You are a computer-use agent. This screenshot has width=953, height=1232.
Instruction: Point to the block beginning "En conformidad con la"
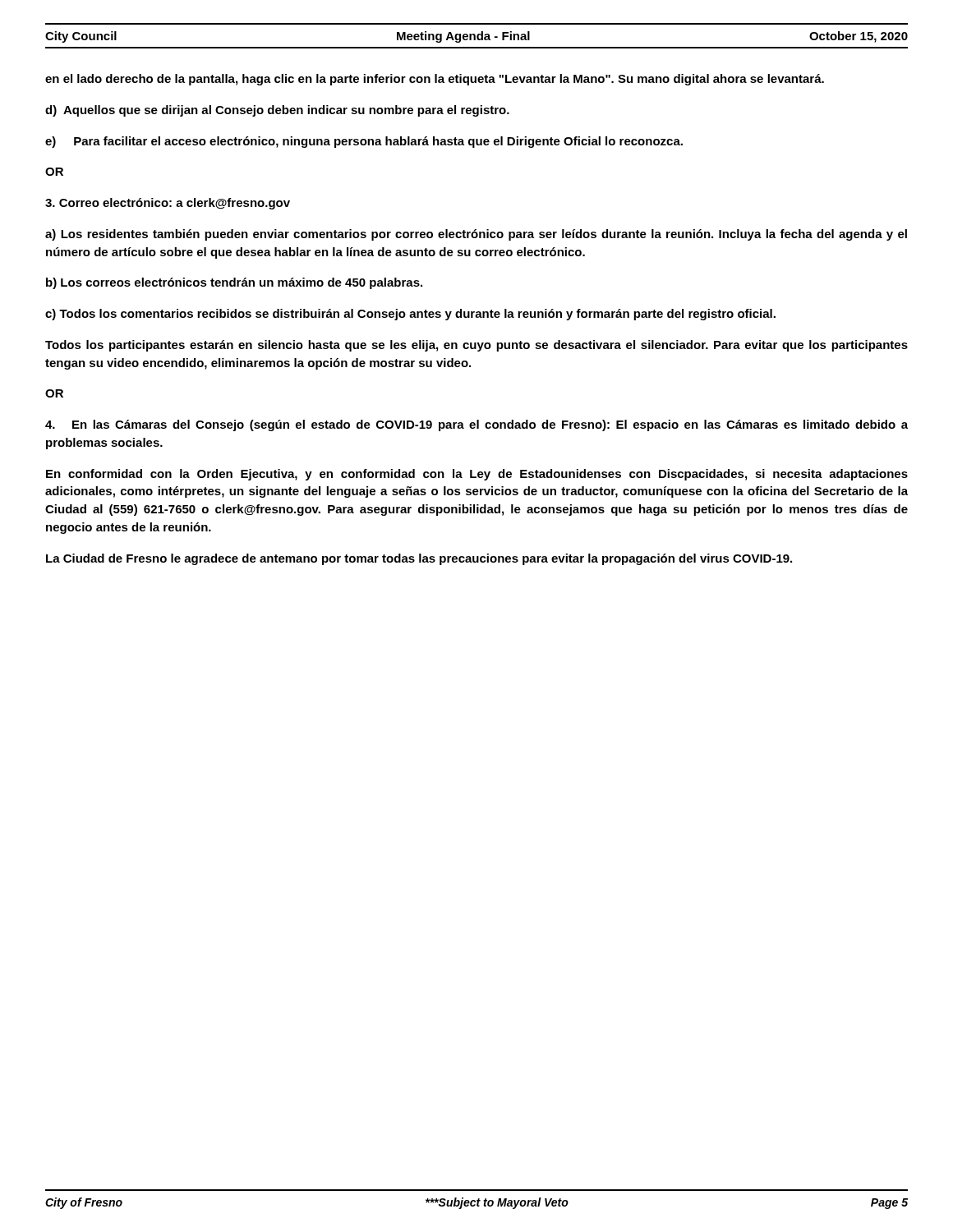tap(476, 500)
